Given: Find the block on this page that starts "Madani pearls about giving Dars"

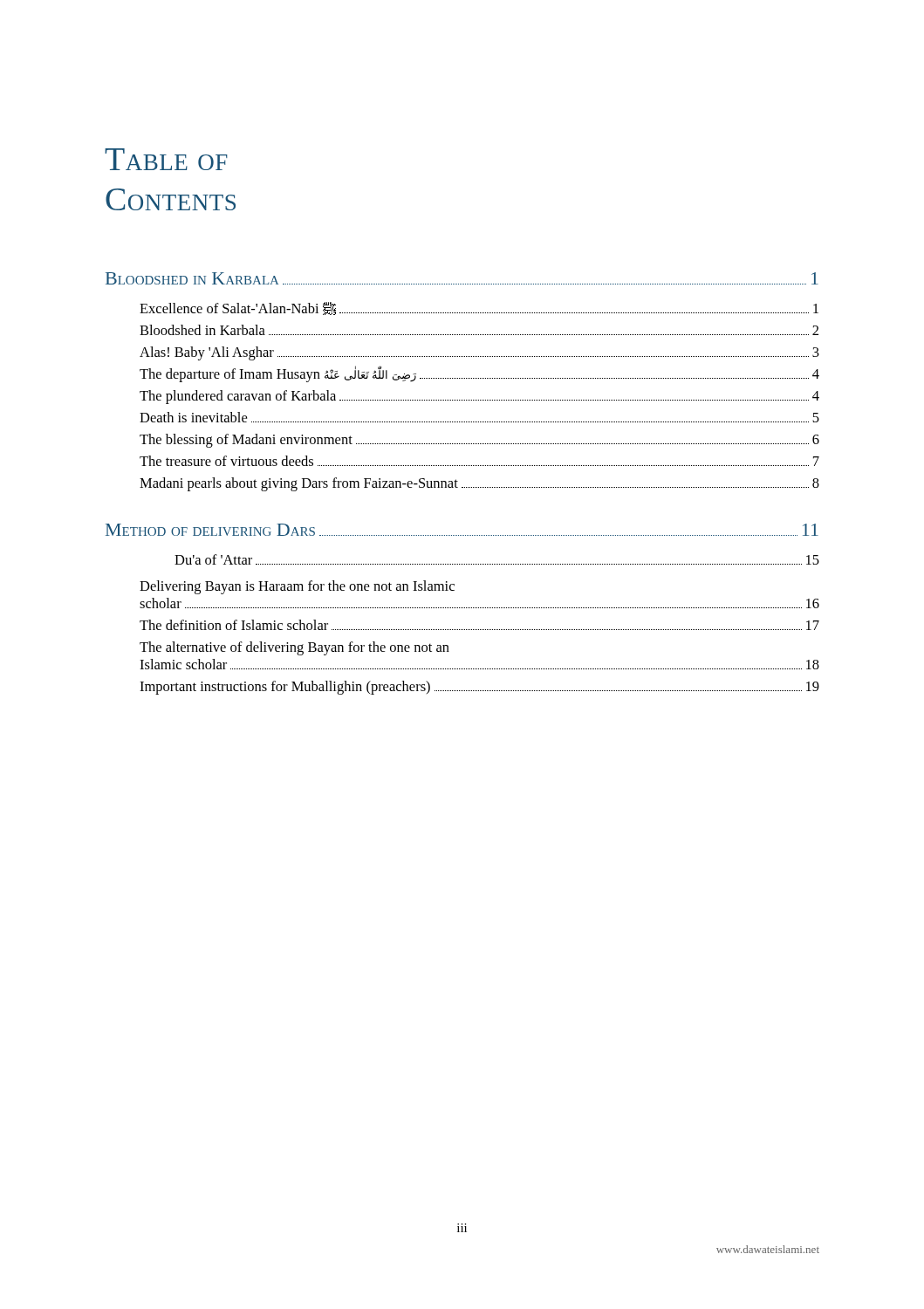Looking at the screenshot, I should [462, 484].
